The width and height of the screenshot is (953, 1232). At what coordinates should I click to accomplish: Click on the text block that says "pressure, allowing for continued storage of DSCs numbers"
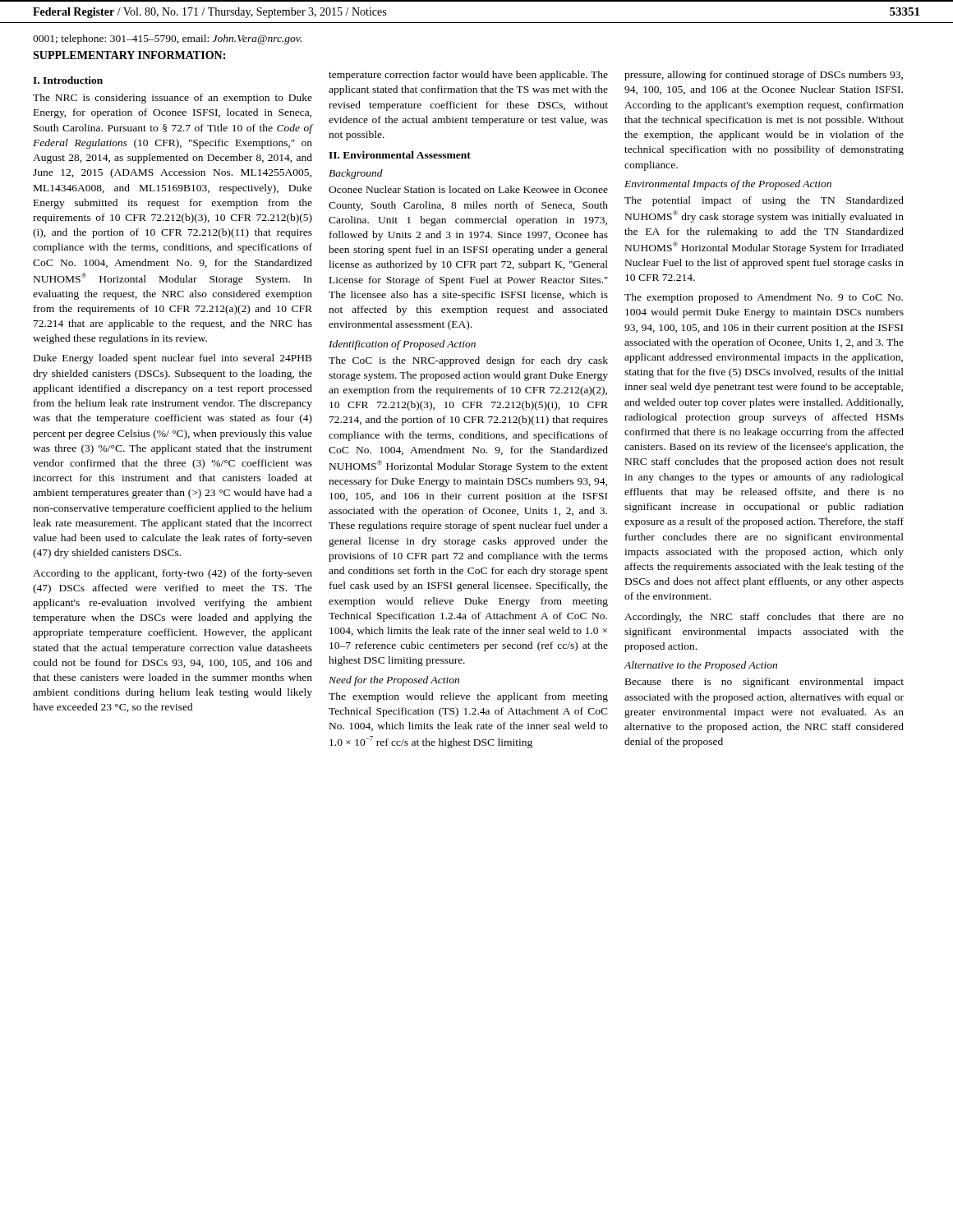click(764, 120)
